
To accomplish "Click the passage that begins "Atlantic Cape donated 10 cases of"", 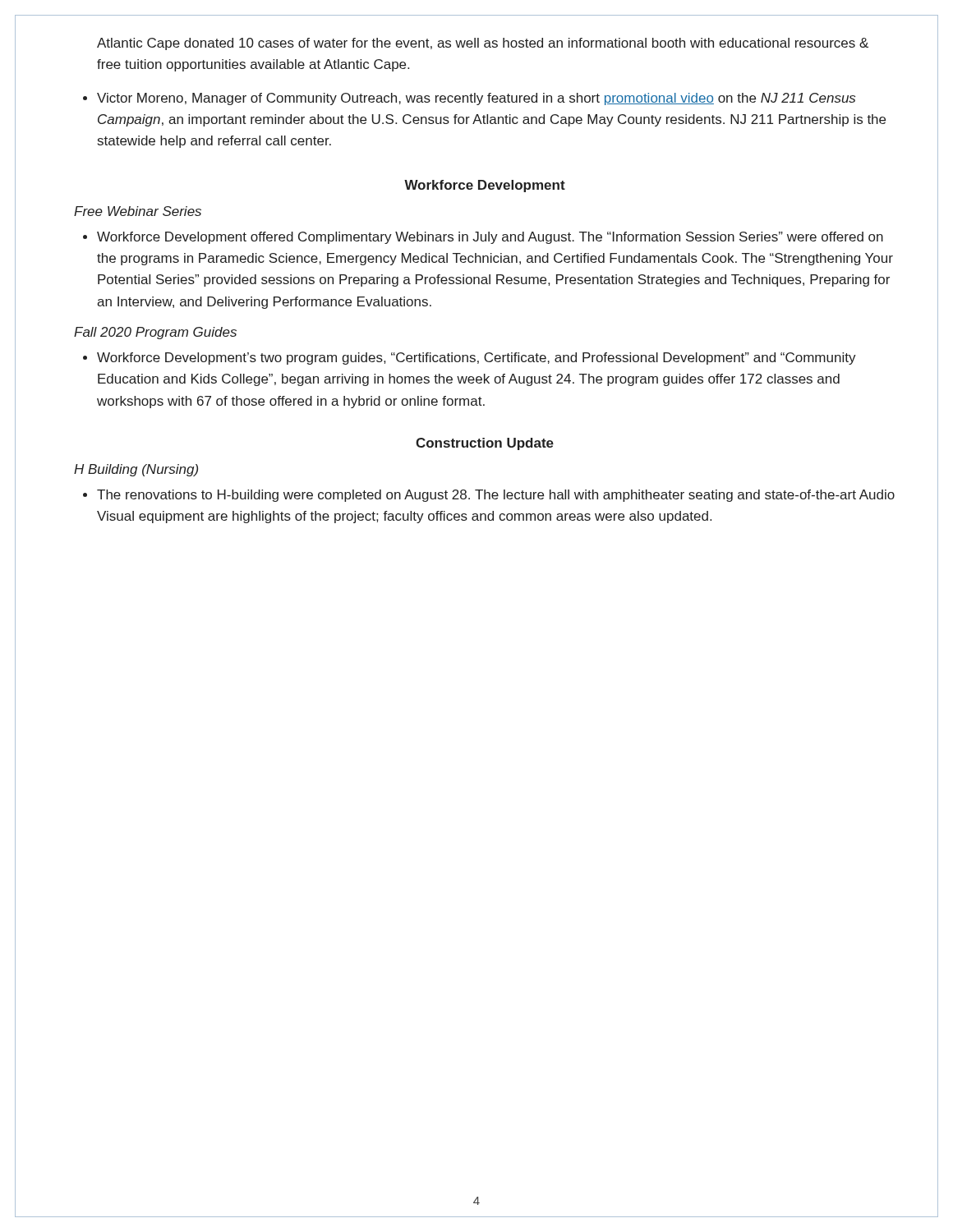I will [x=483, y=54].
